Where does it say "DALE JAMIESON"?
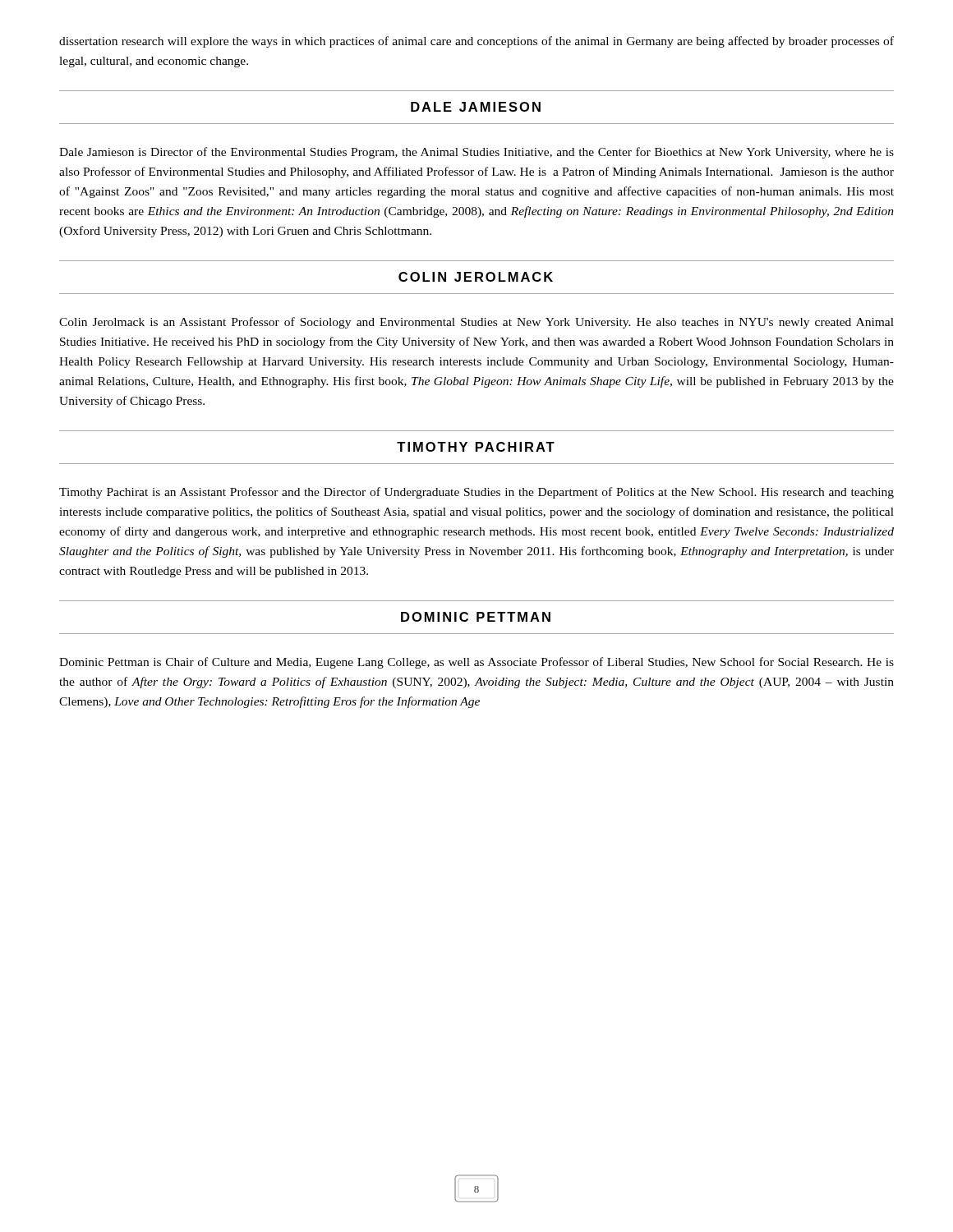The image size is (953, 1232). click(x=476, y=107)
